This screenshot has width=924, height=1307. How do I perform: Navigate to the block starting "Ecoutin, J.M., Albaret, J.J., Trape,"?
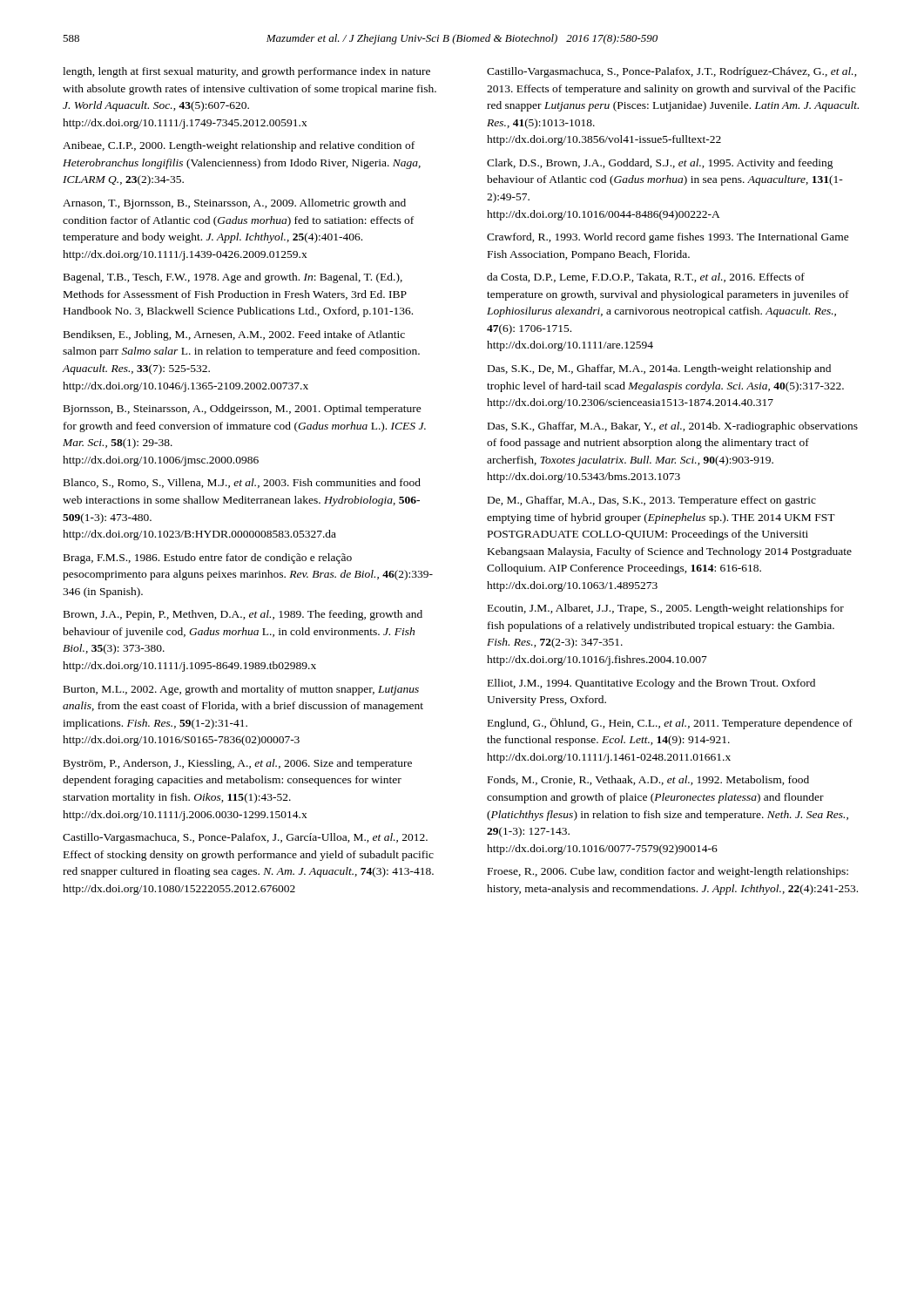674,635
